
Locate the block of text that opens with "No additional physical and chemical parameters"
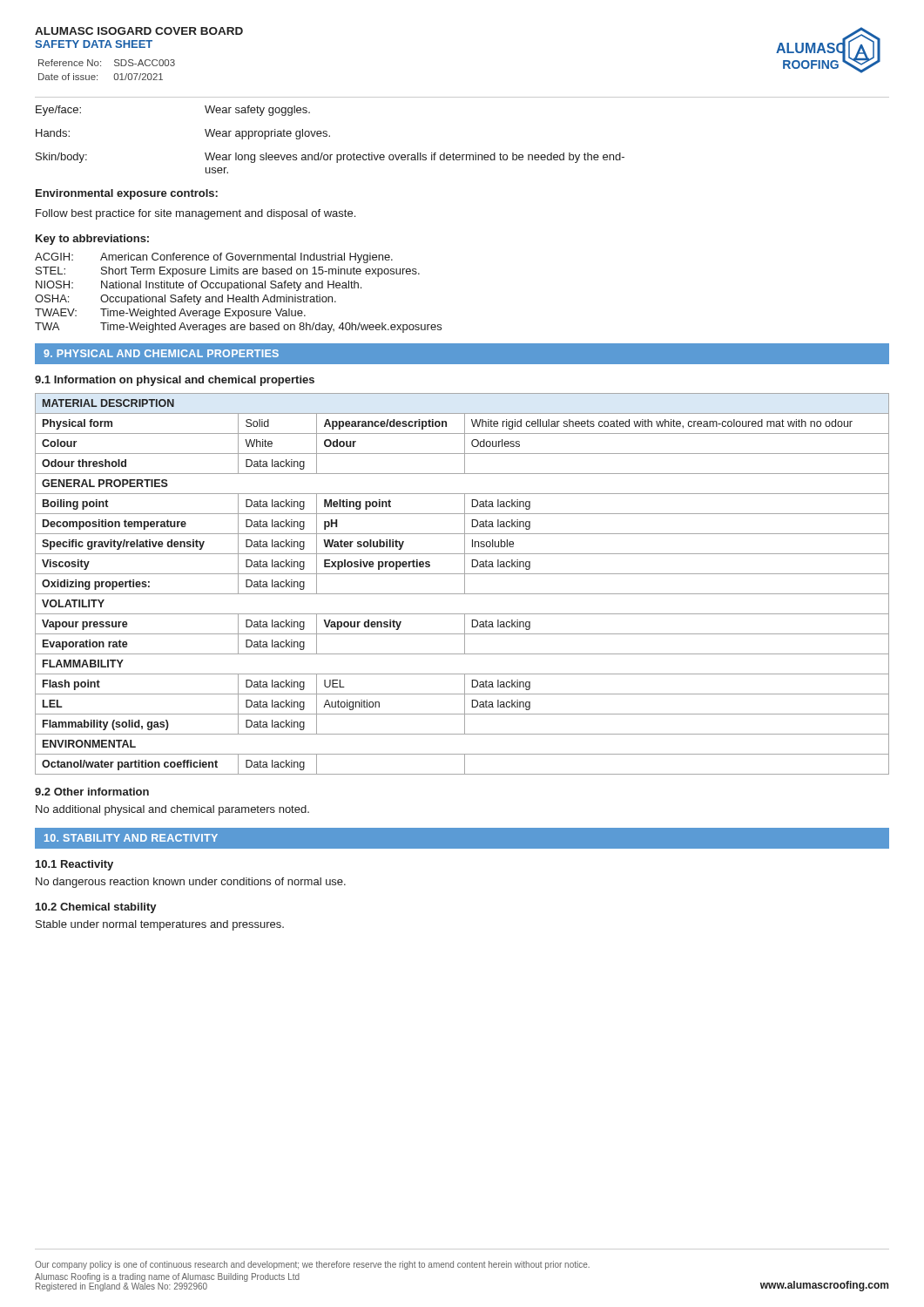point(172,809)
